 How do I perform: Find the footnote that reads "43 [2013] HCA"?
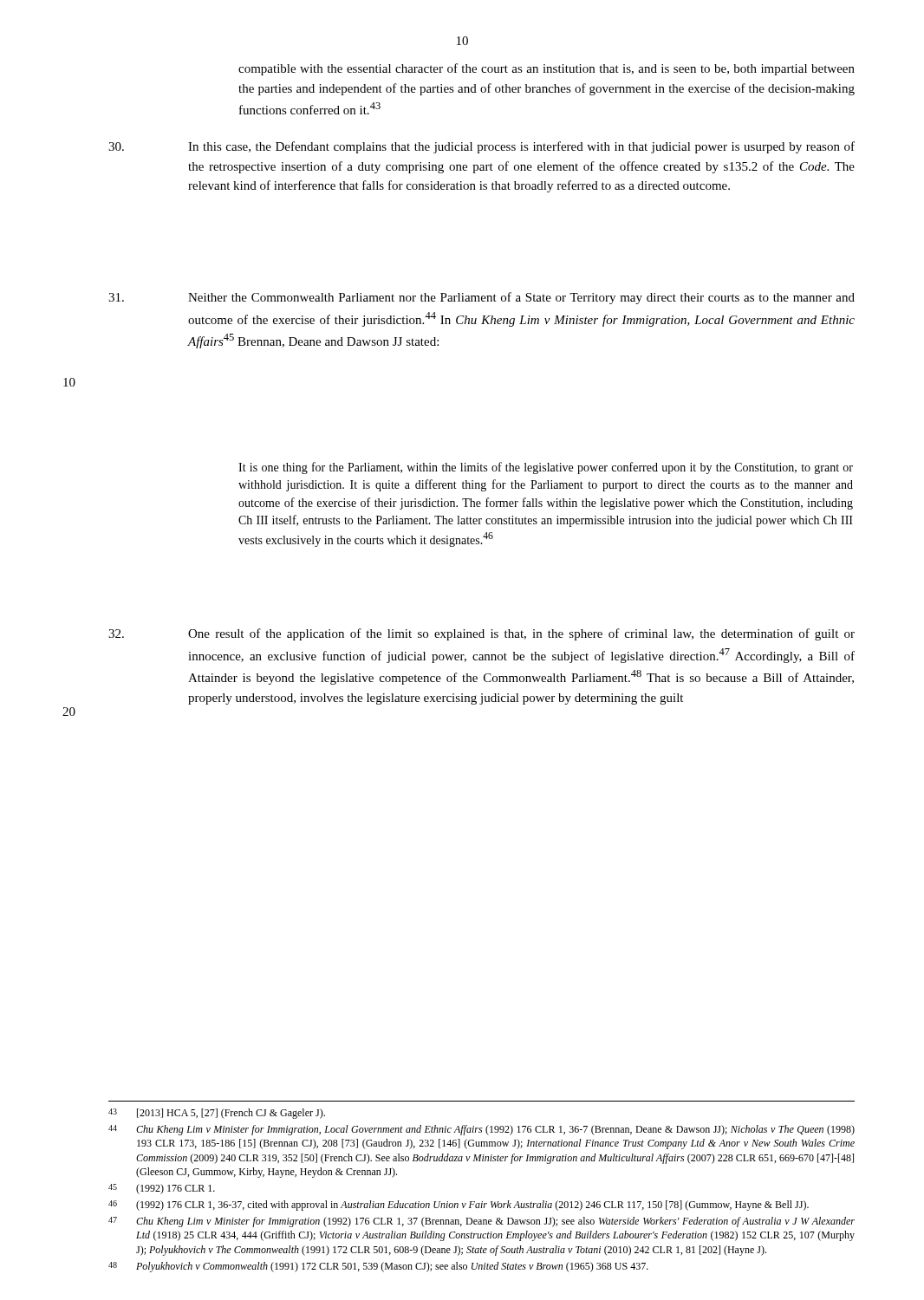click(x=217, y=1113)
